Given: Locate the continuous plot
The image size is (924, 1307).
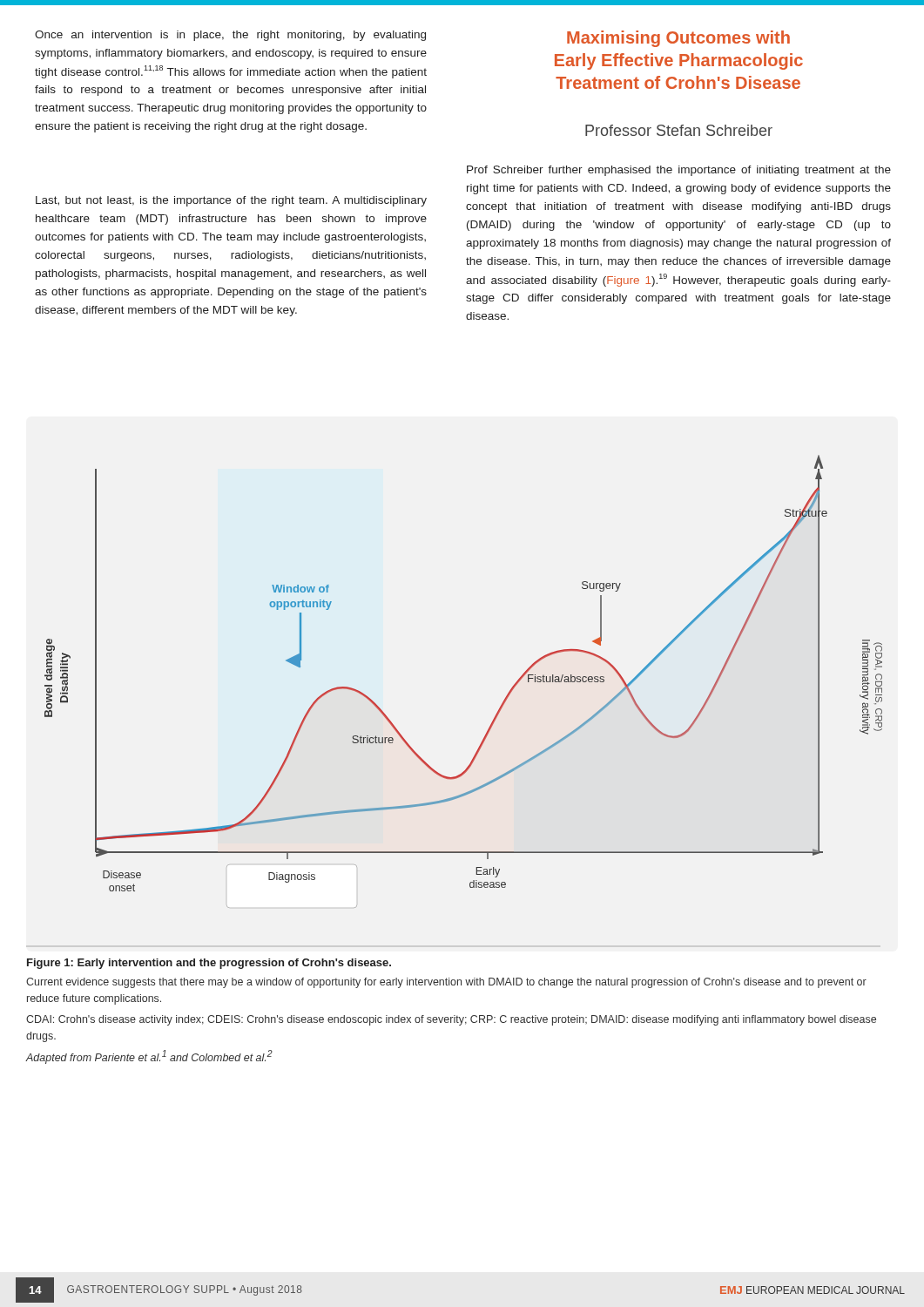Looking at the screenshot, I should pos(462,684).
